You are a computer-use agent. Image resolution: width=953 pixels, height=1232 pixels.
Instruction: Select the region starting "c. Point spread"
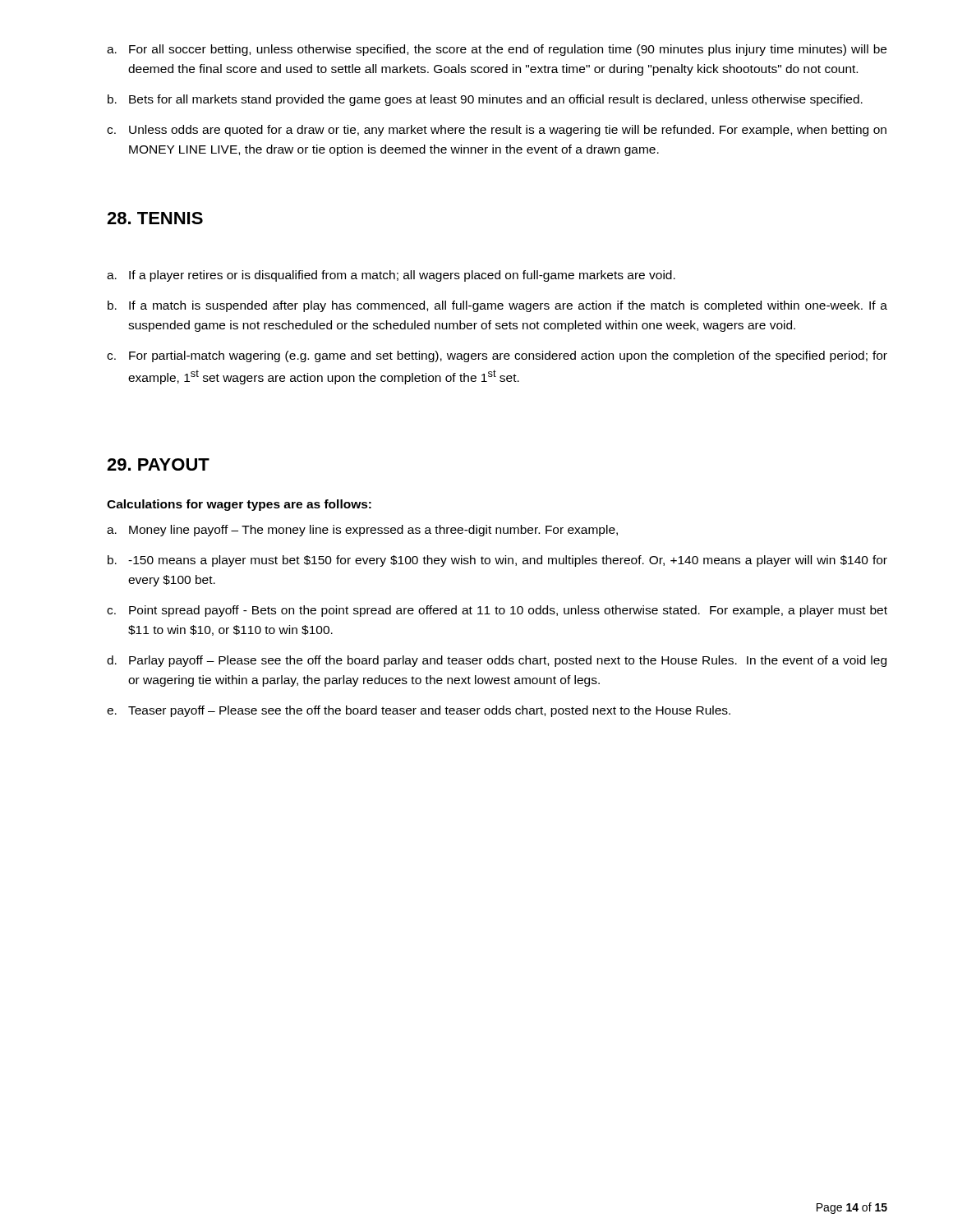pos(497,620)
